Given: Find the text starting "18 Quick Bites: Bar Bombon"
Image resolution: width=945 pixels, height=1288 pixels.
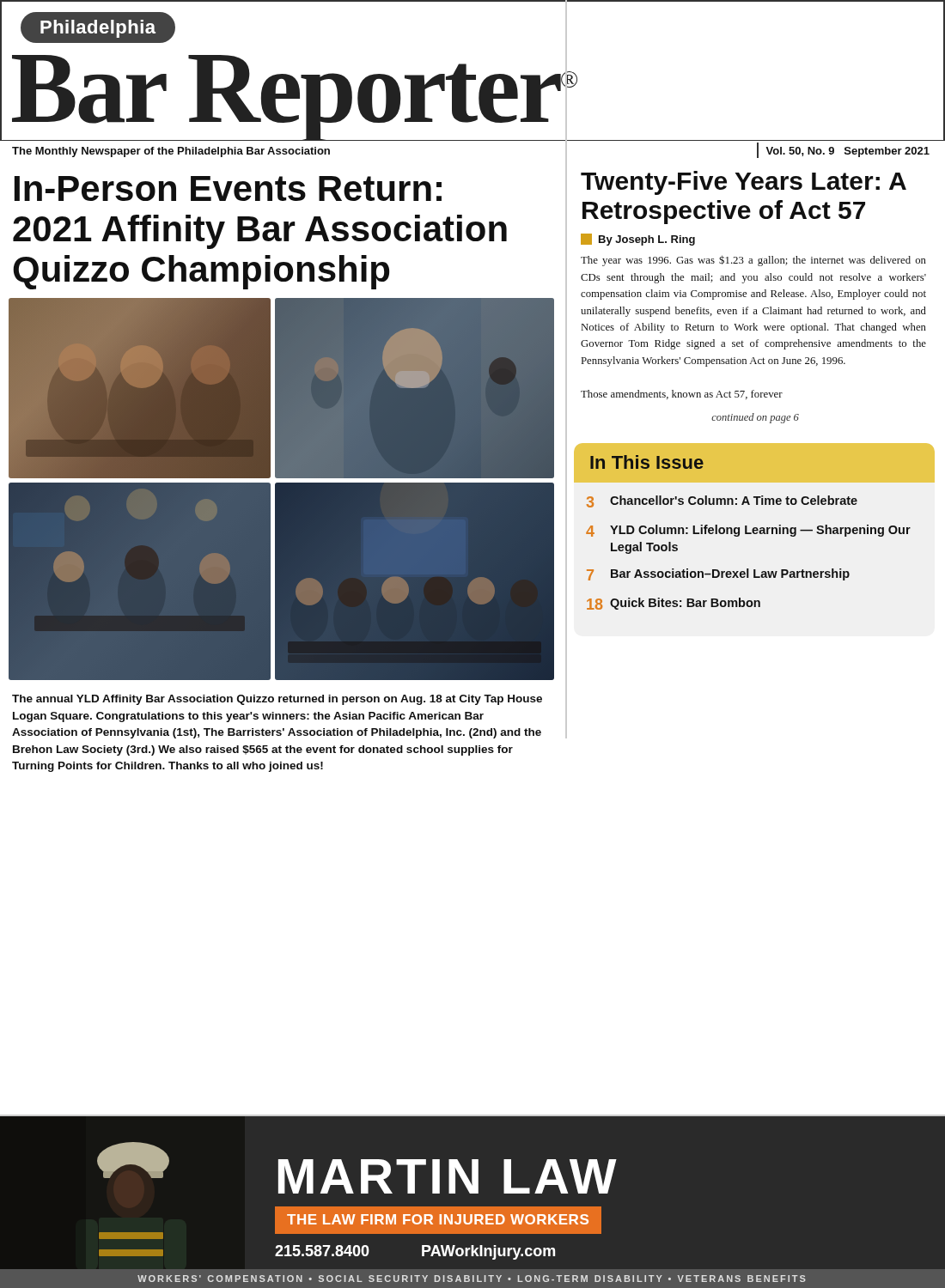Looking at the screenshot, I should 673,605.
